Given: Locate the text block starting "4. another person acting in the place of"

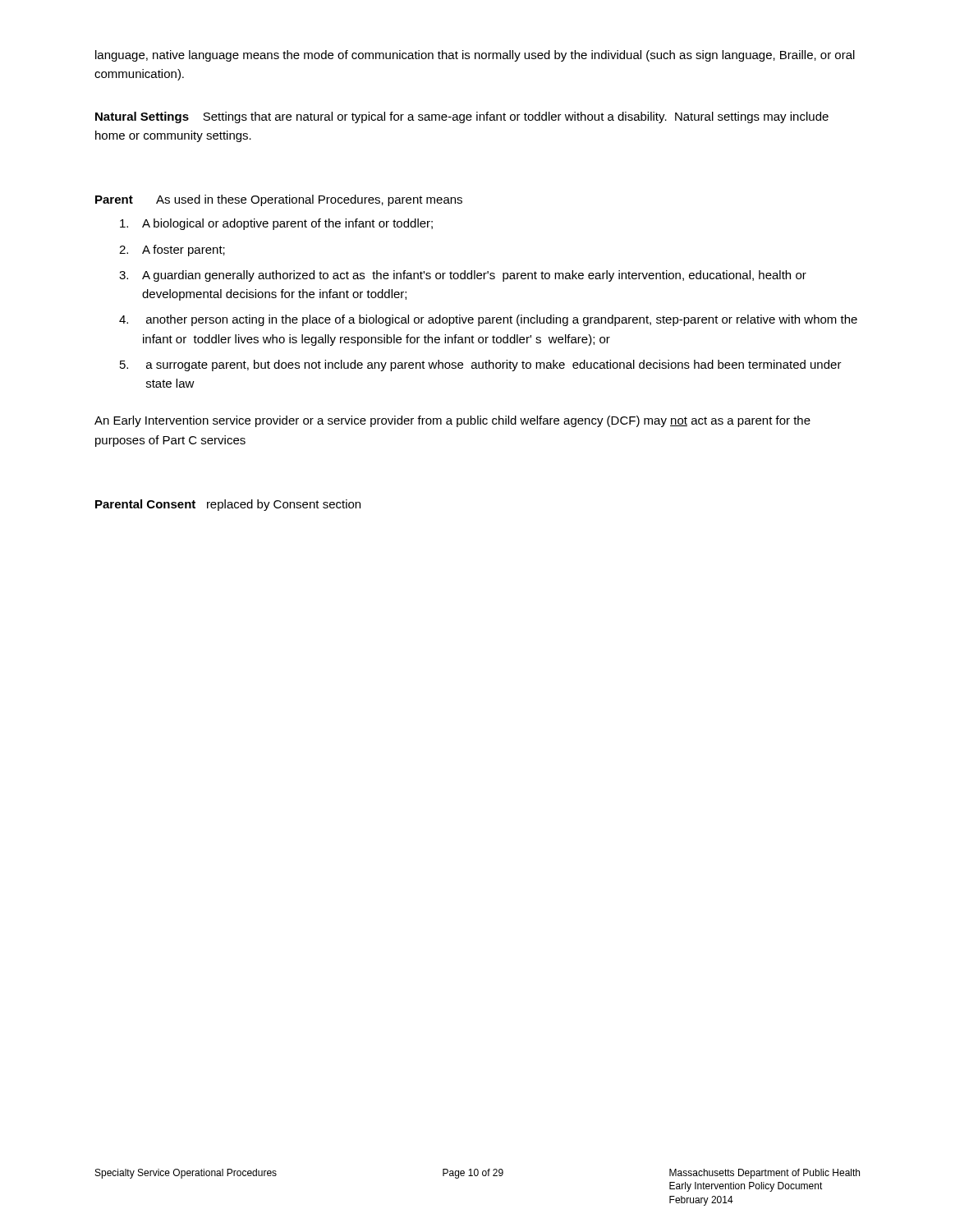Looking at the screenshot, I should (x=490, y=329).
